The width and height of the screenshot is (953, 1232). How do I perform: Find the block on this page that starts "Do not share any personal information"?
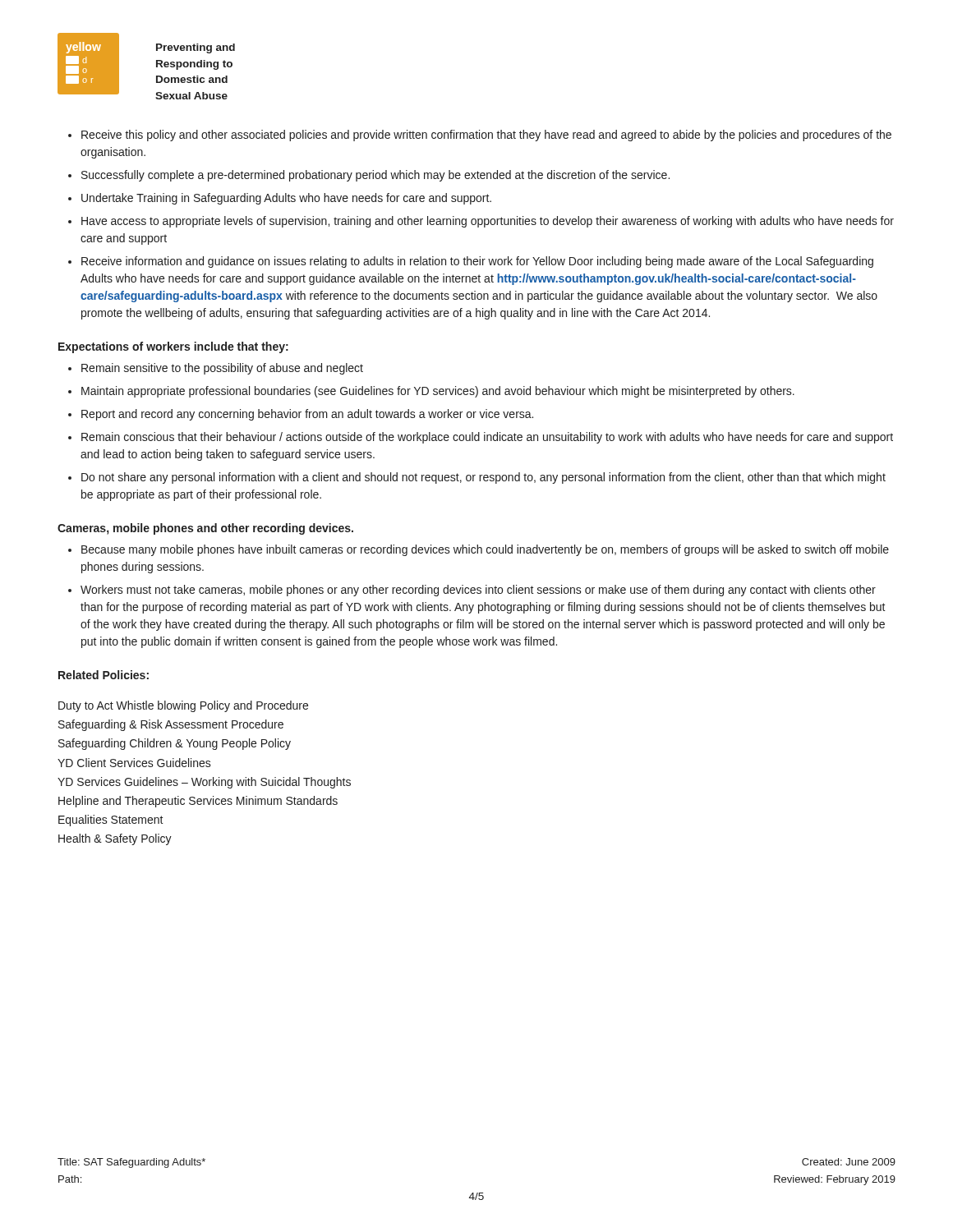[x=483, y=486]
